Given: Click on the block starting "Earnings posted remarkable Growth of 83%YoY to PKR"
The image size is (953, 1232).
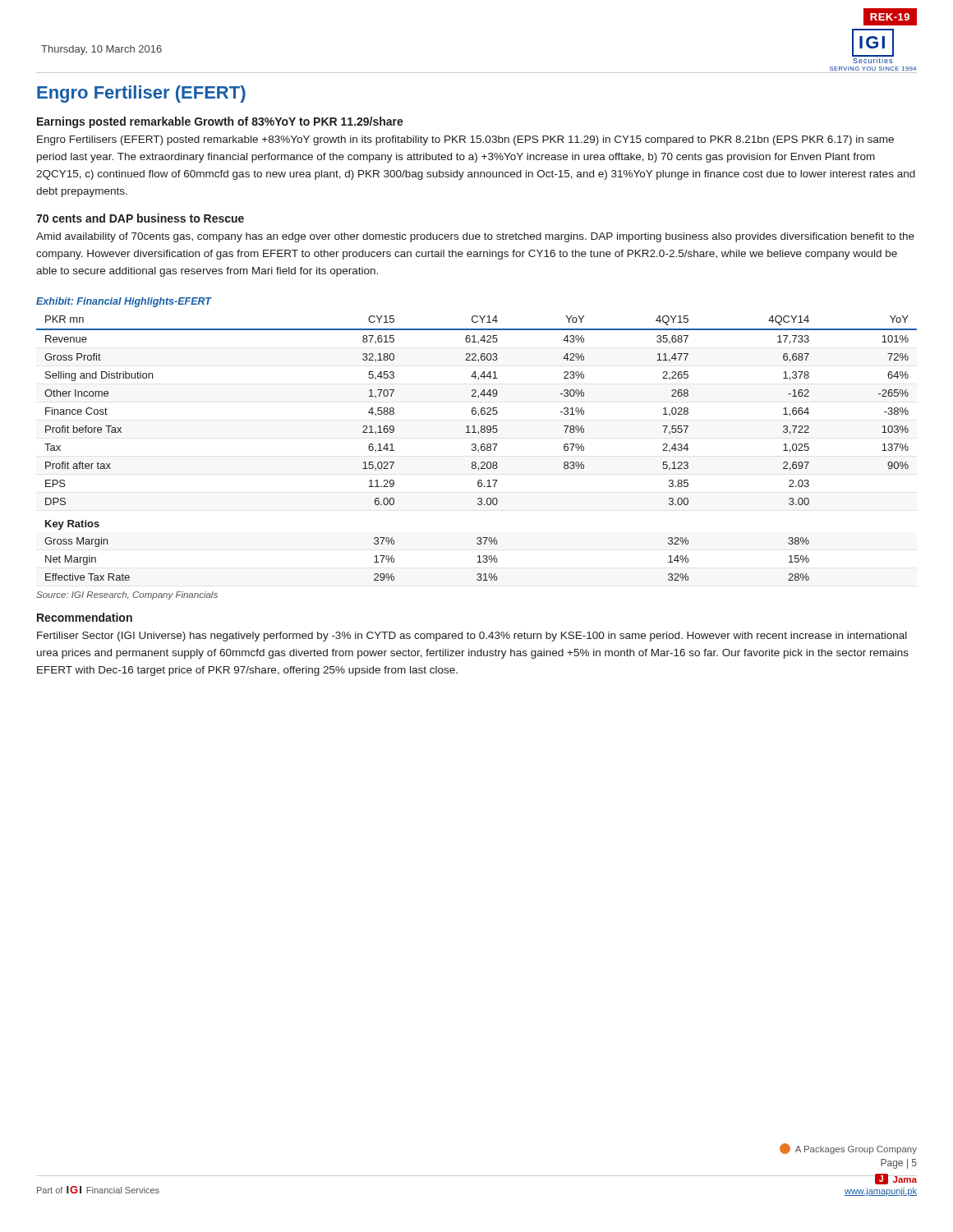Looking at the screenshot, I should tap(220, 122).
